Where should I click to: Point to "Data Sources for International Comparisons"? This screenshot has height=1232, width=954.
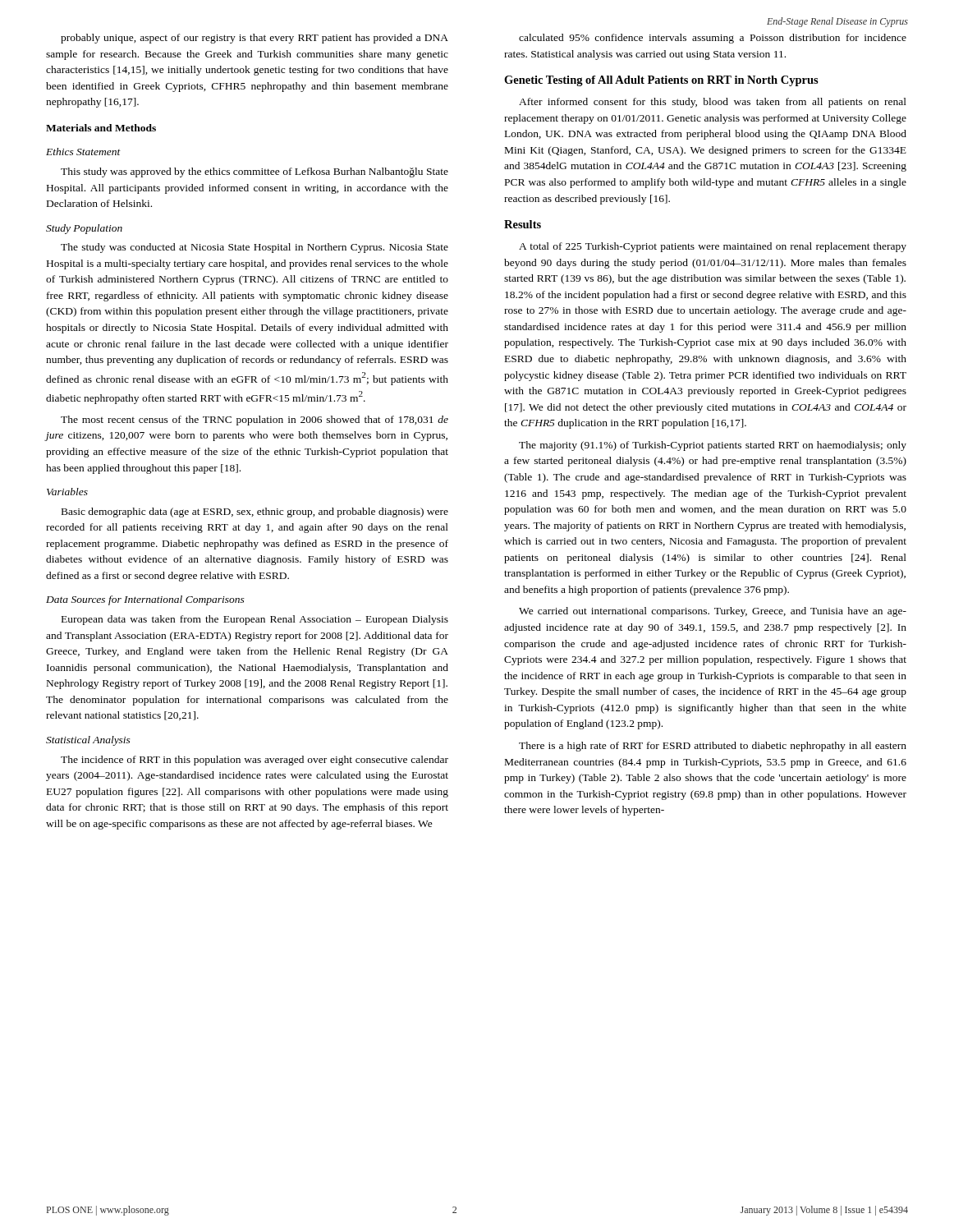click(x=145, y=599)
